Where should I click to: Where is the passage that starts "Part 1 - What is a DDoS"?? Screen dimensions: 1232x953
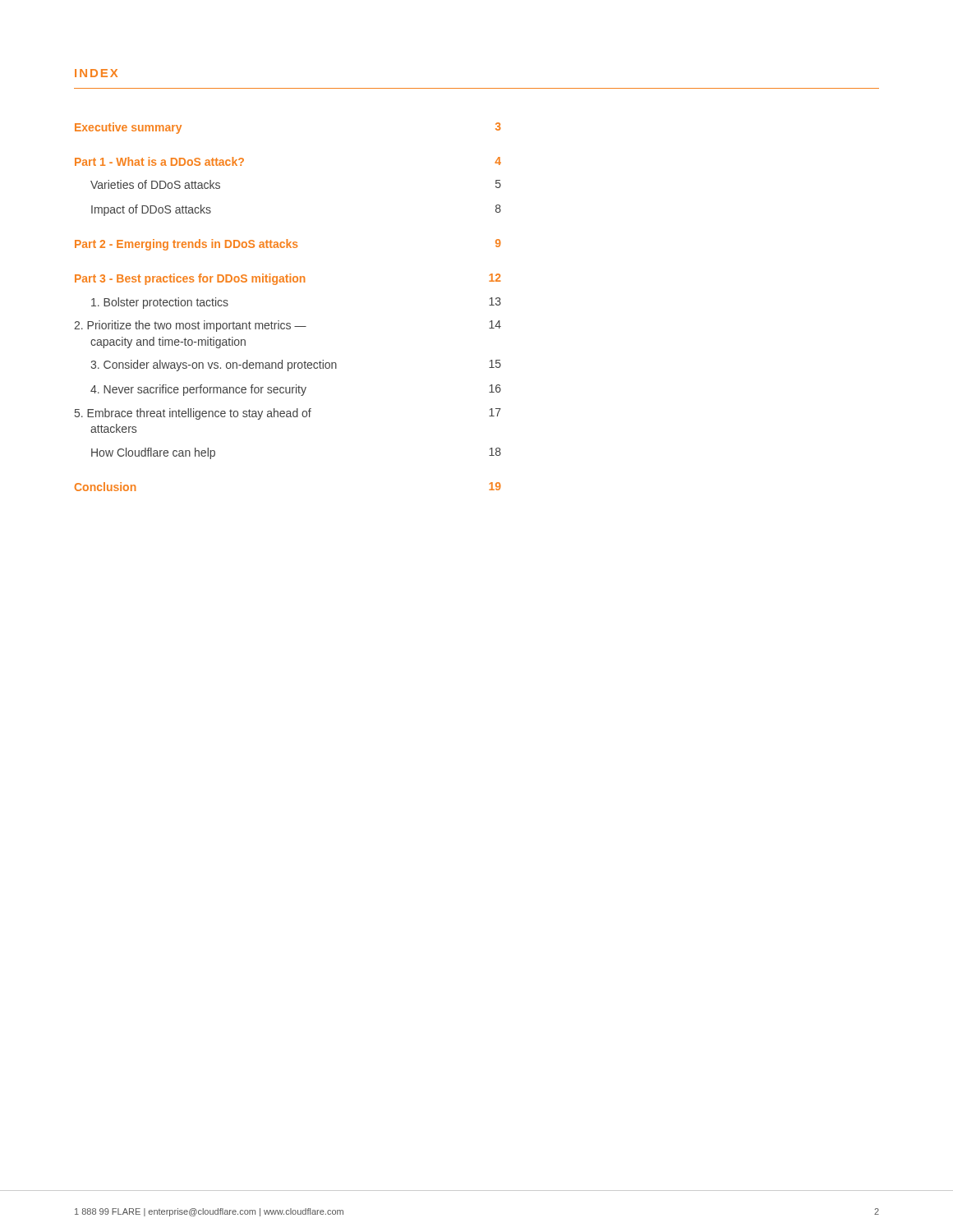pos(164,161)
